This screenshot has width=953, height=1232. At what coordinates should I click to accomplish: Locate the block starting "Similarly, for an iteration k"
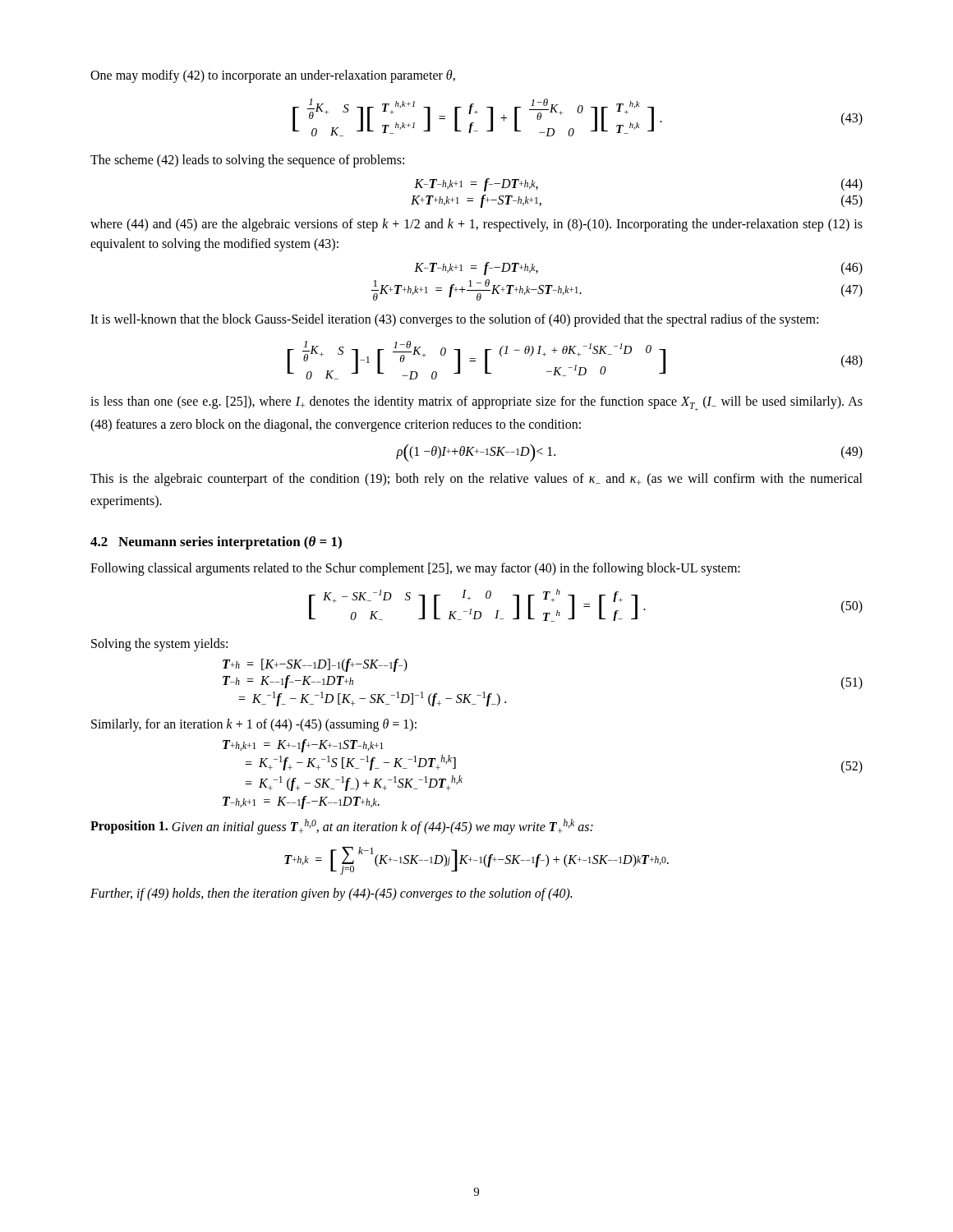tap(254, 724)
